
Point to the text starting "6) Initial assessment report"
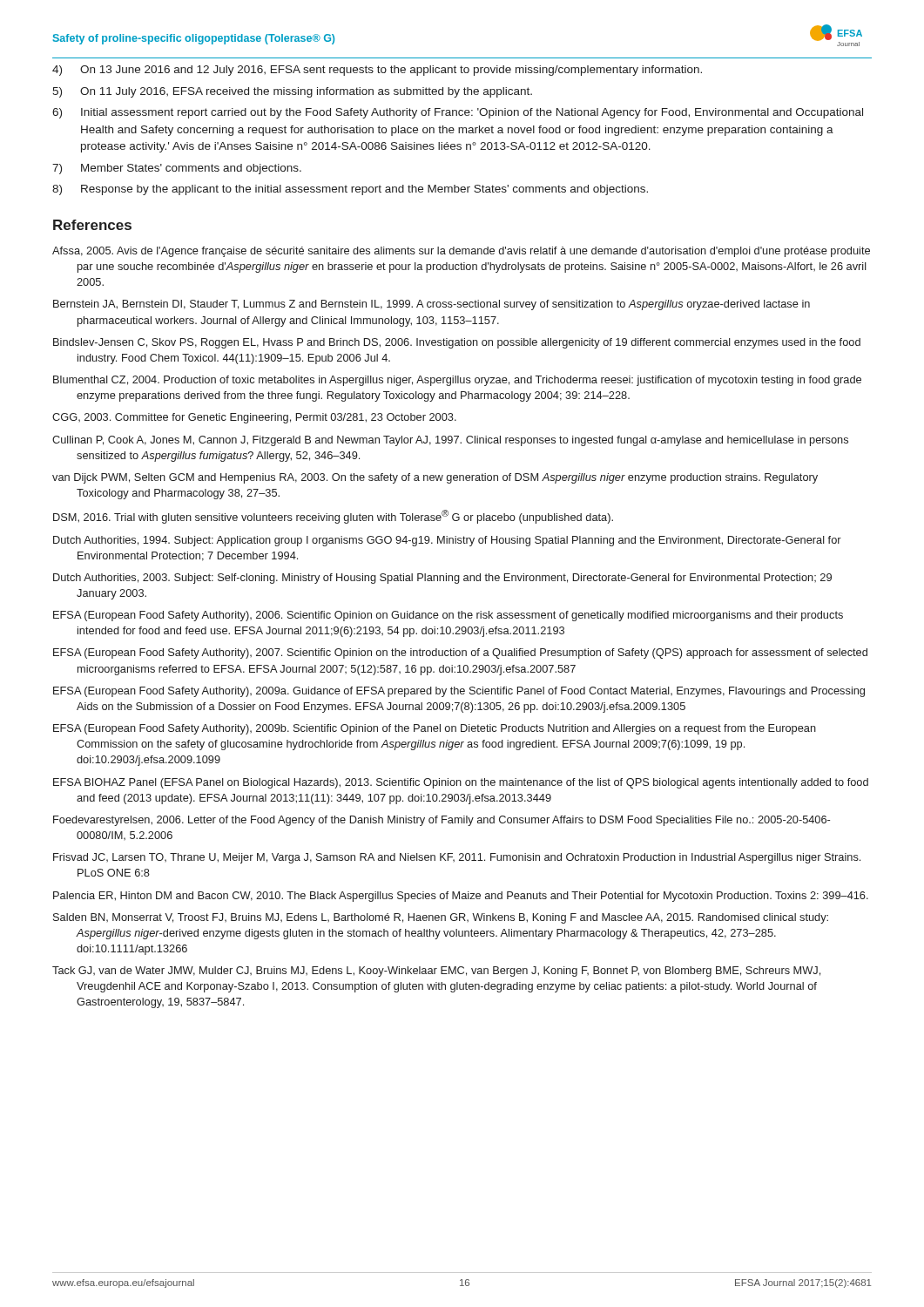(462, 129)
